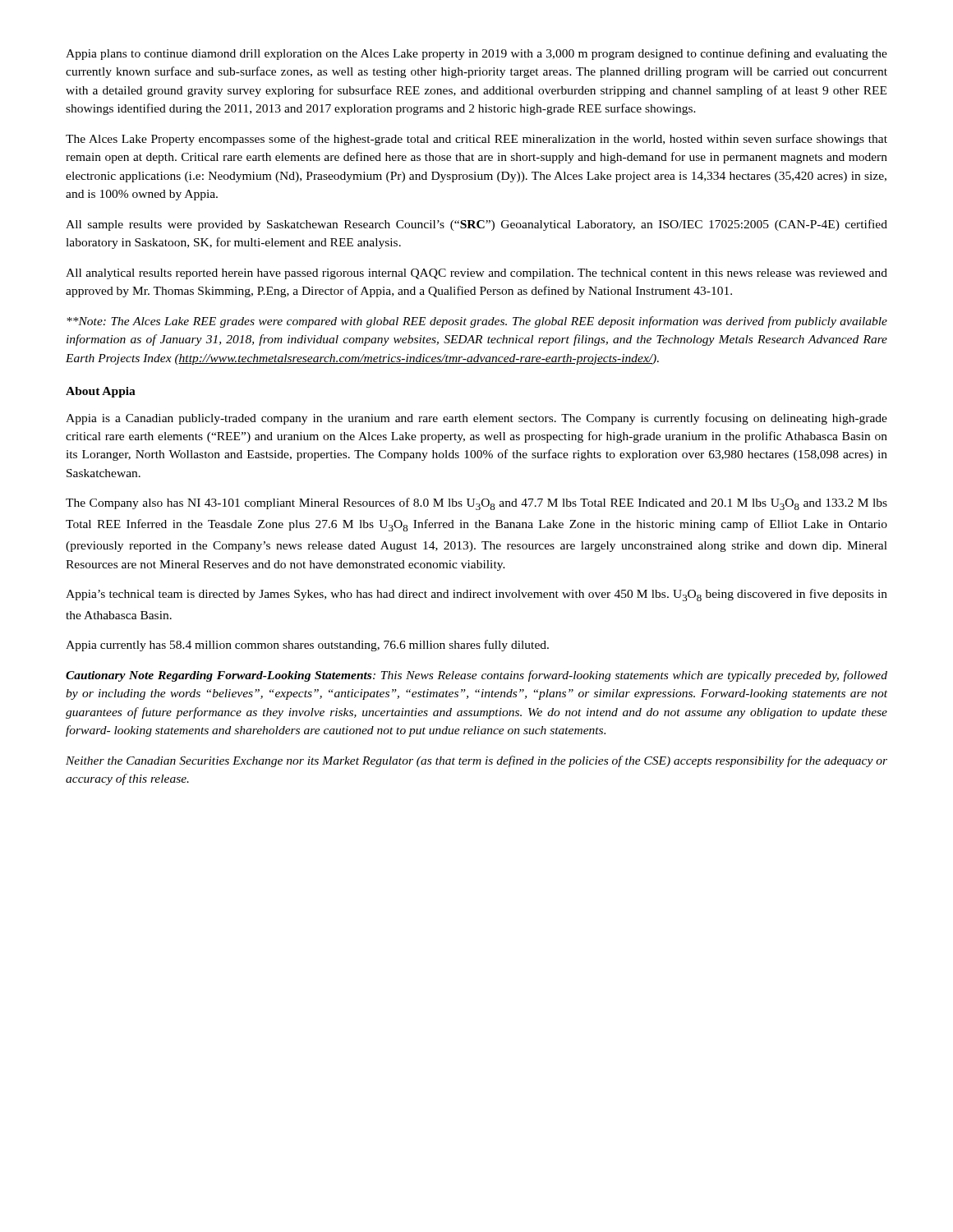This screenshot has height=1232, width=953.
Task: Locate the region starting "All sample results were provided by Saskatchewan"
Action: (476, 233)
